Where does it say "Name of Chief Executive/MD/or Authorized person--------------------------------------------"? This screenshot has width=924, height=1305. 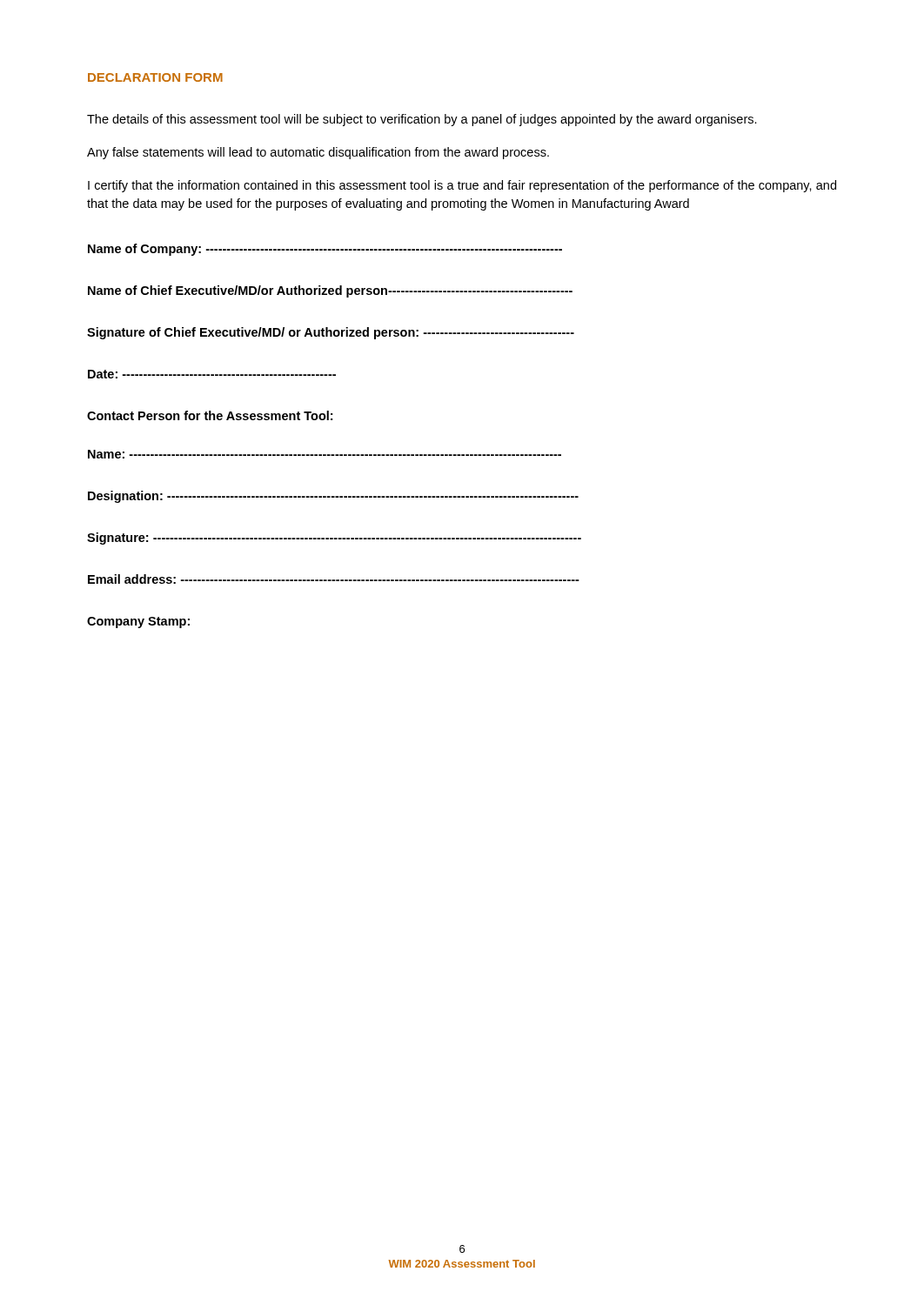pos(330,291)
